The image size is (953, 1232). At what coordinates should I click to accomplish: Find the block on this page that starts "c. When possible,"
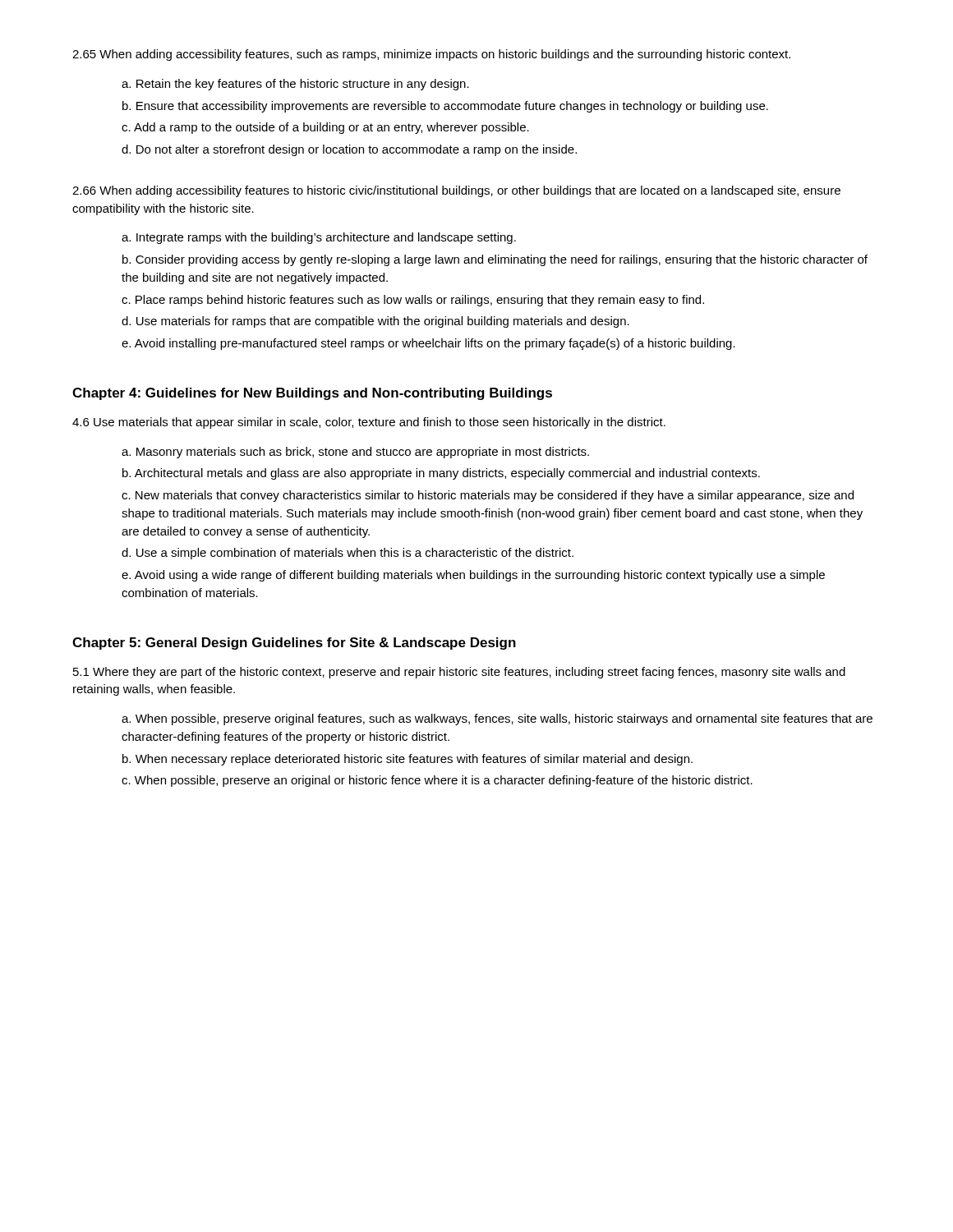point(437,780)
